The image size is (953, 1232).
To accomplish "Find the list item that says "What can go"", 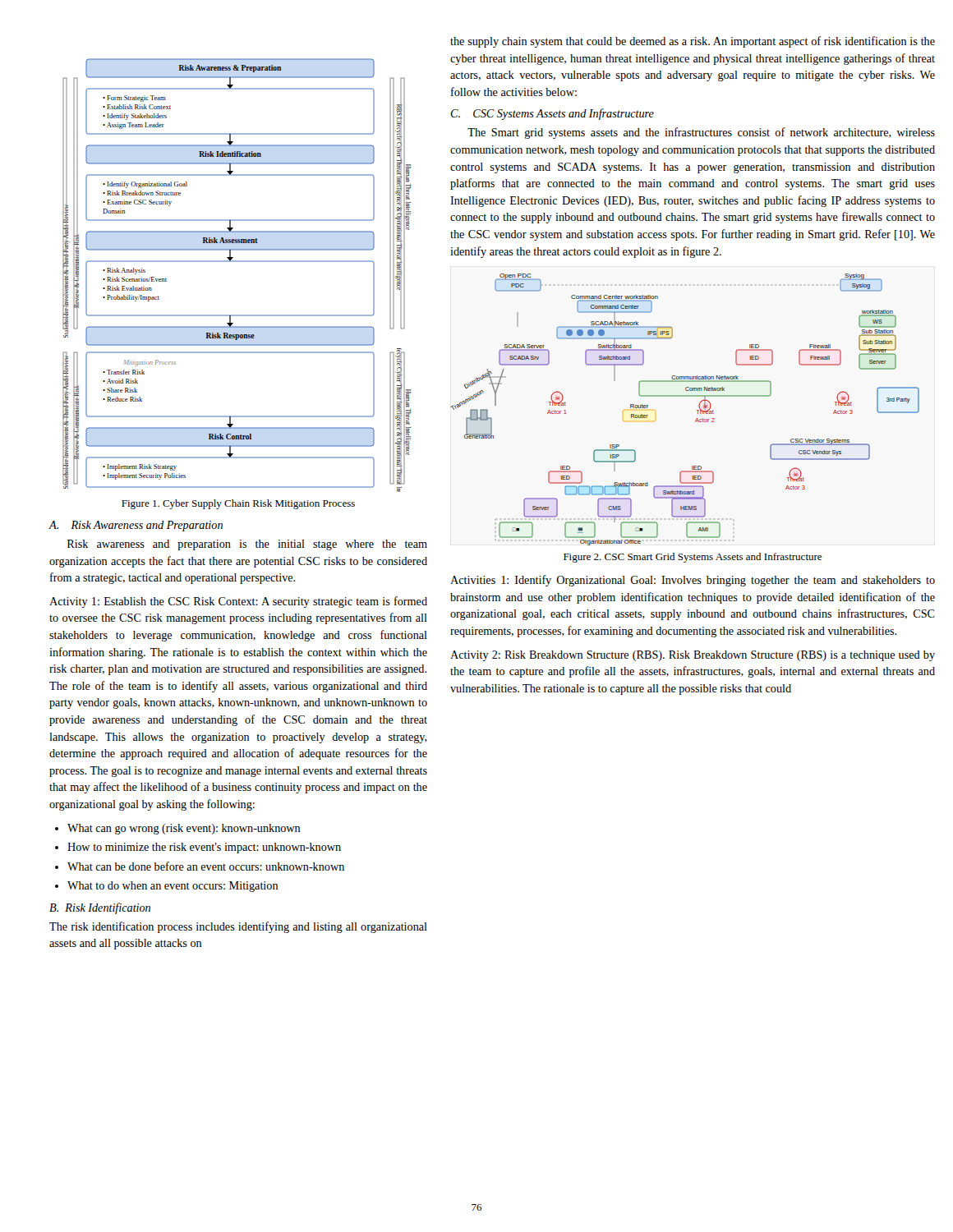I will click(184, 827).
